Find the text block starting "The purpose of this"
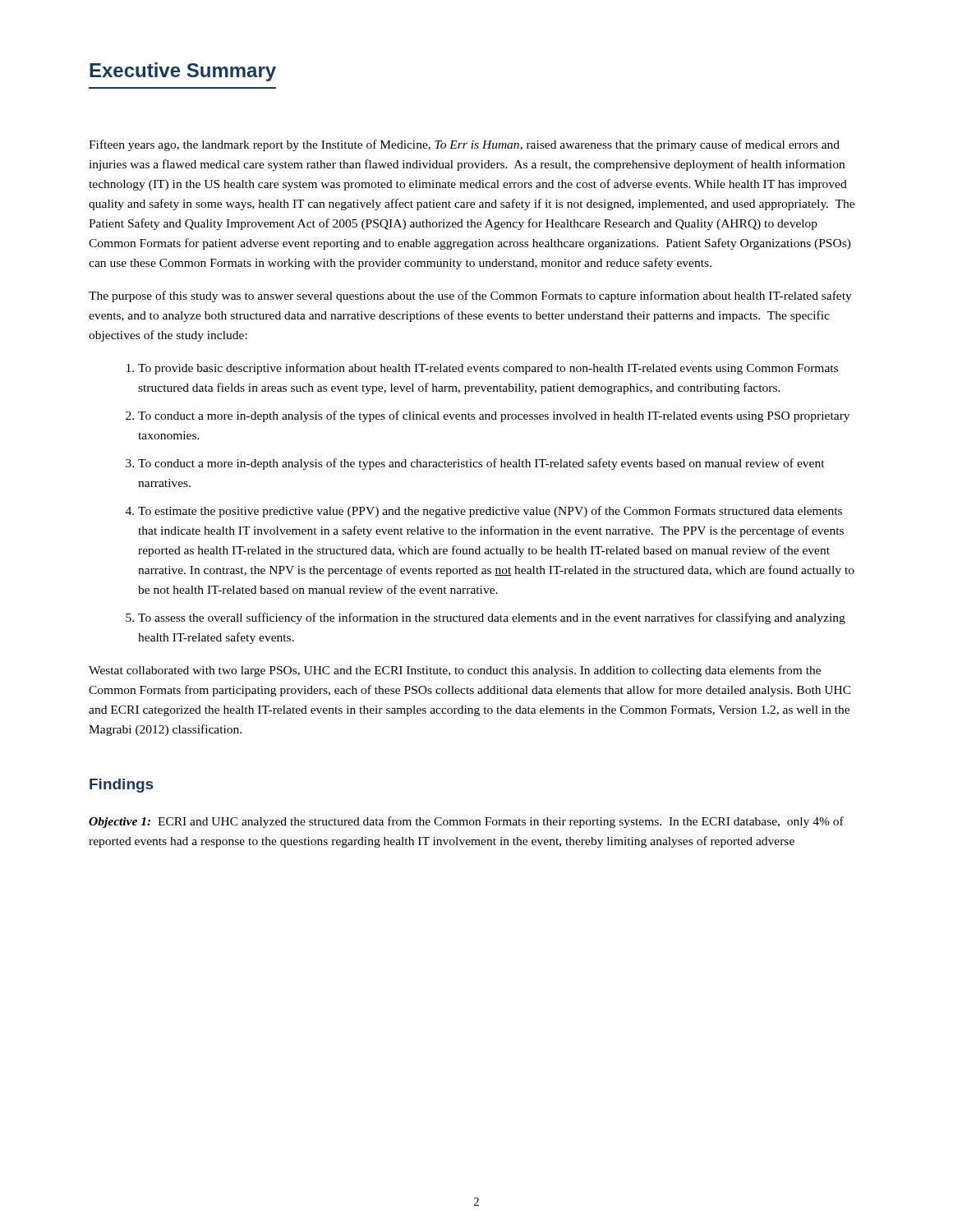953x1232 pixels. 470,315
